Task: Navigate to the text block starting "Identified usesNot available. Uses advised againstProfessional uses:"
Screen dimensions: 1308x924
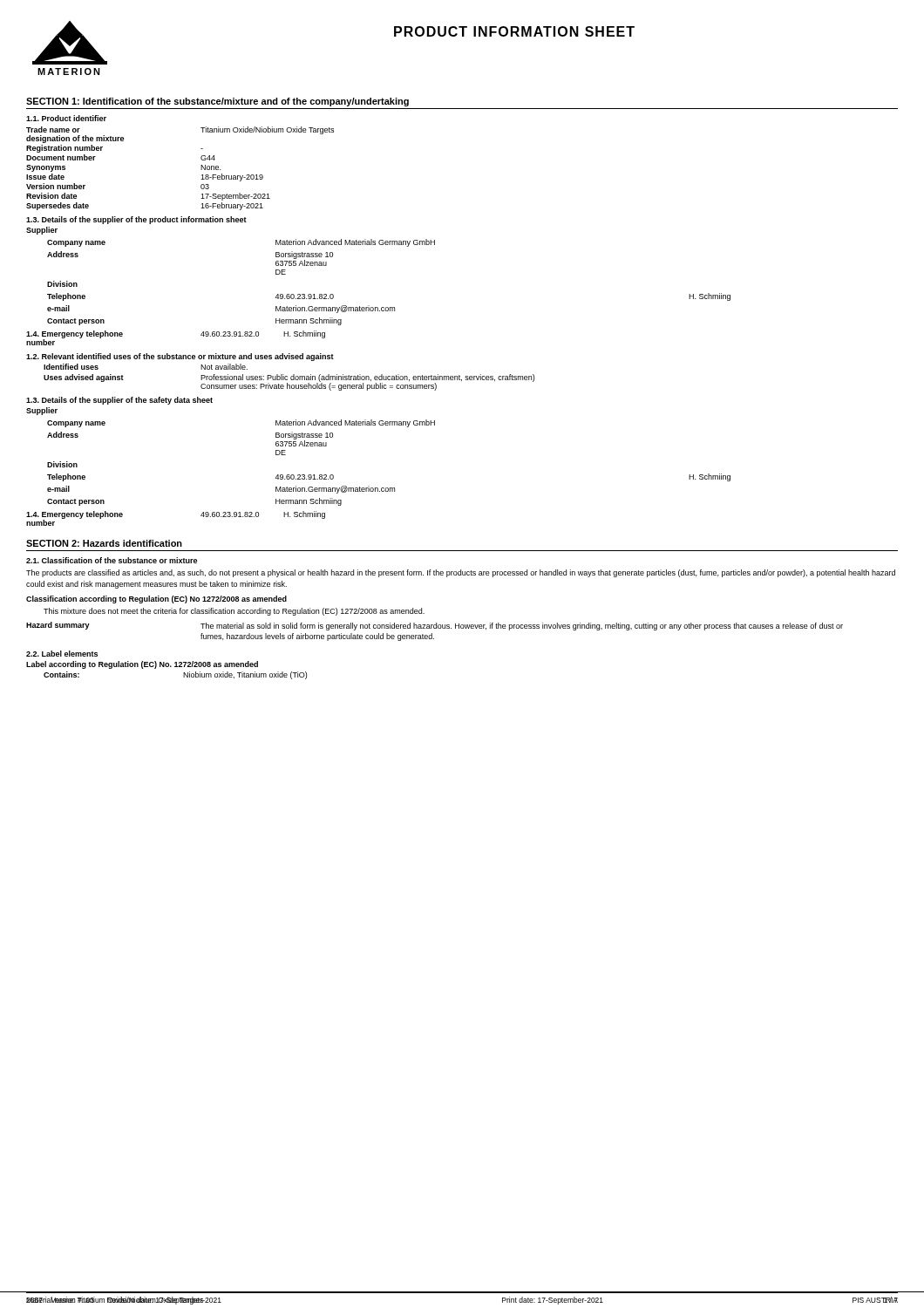Action: (x=462, y=377)
